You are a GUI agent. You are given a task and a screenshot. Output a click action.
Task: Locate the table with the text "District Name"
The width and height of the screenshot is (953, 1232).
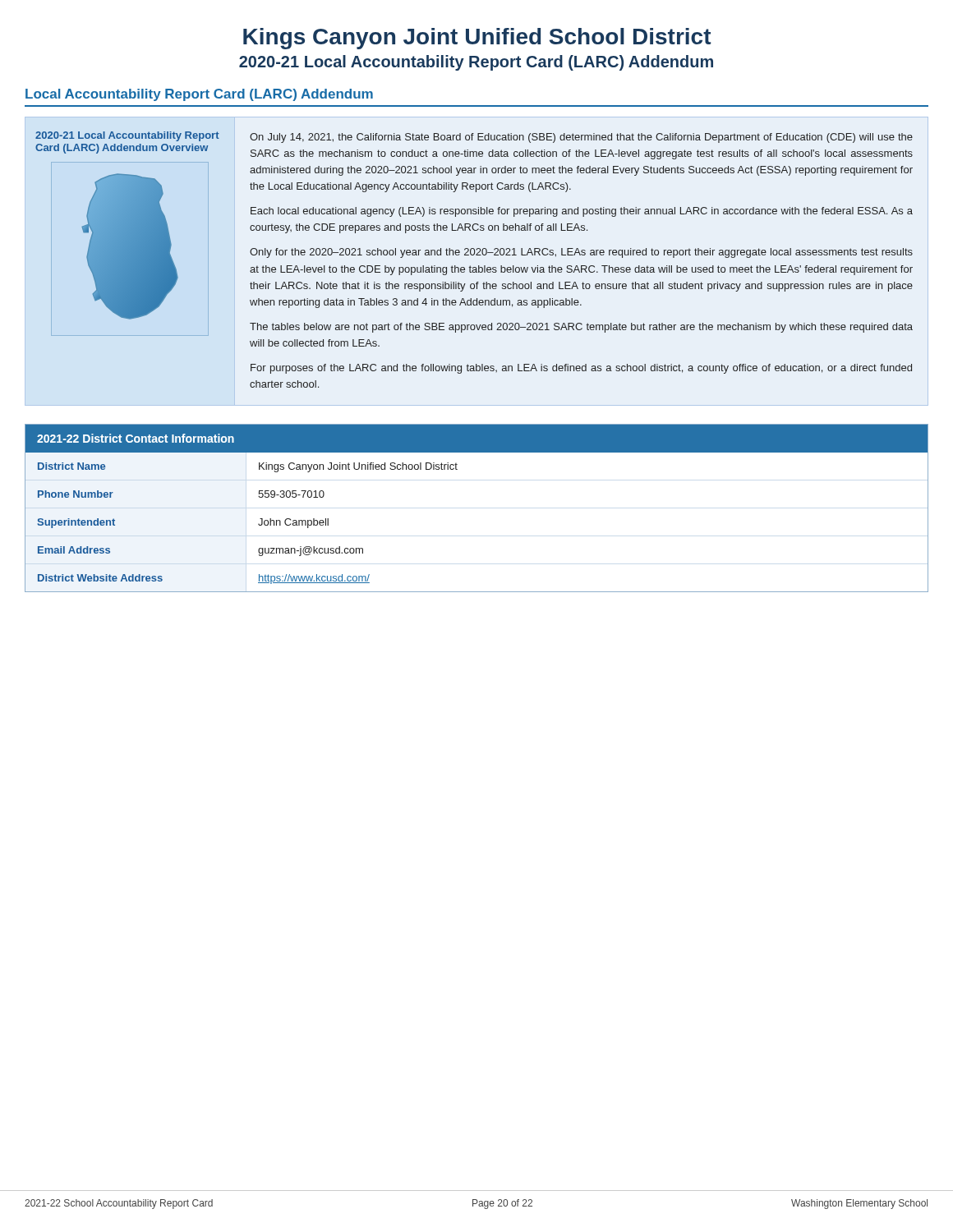(476, 522)
